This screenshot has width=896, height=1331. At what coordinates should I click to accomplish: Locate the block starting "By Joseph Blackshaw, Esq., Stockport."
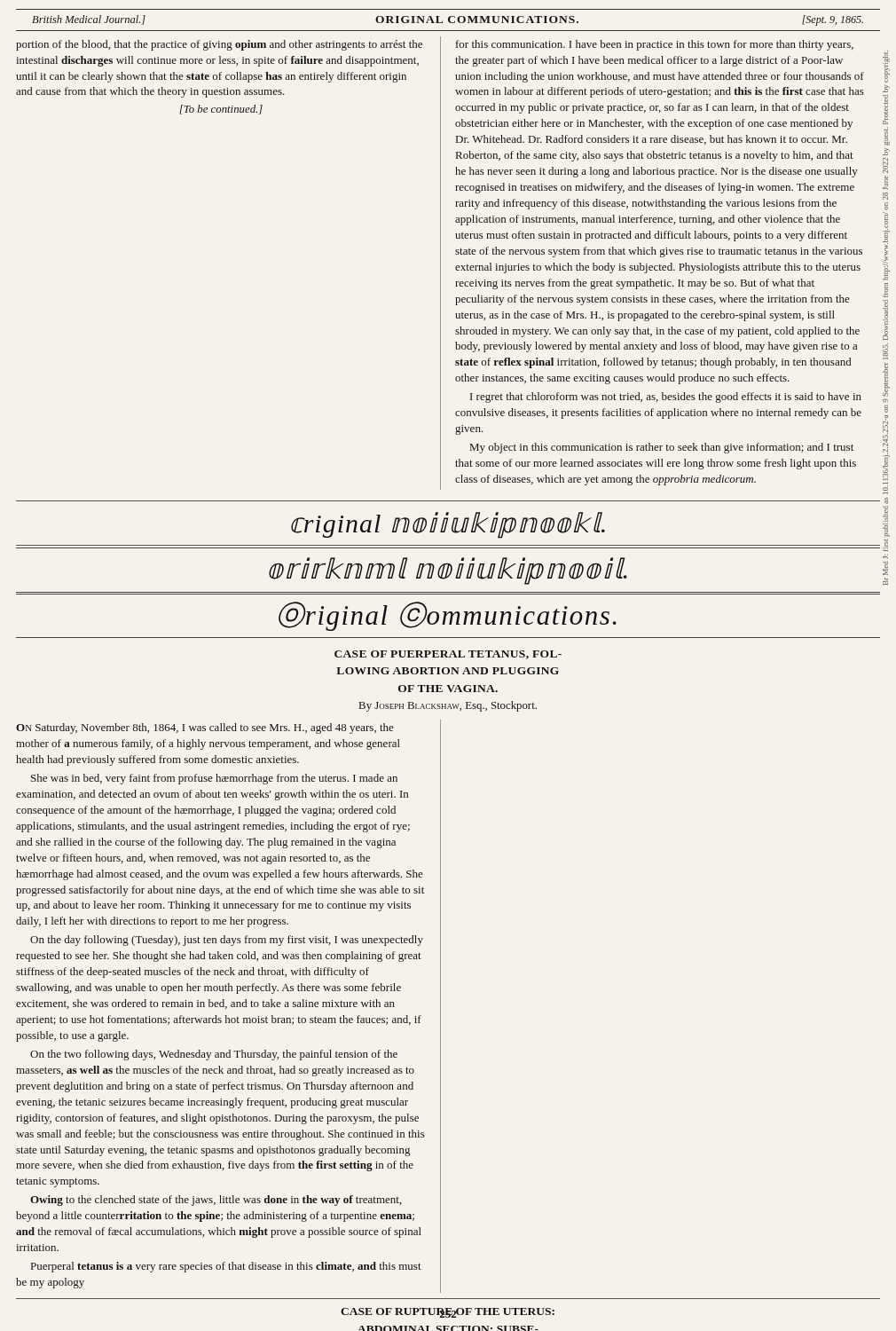[x=448, y=706]
